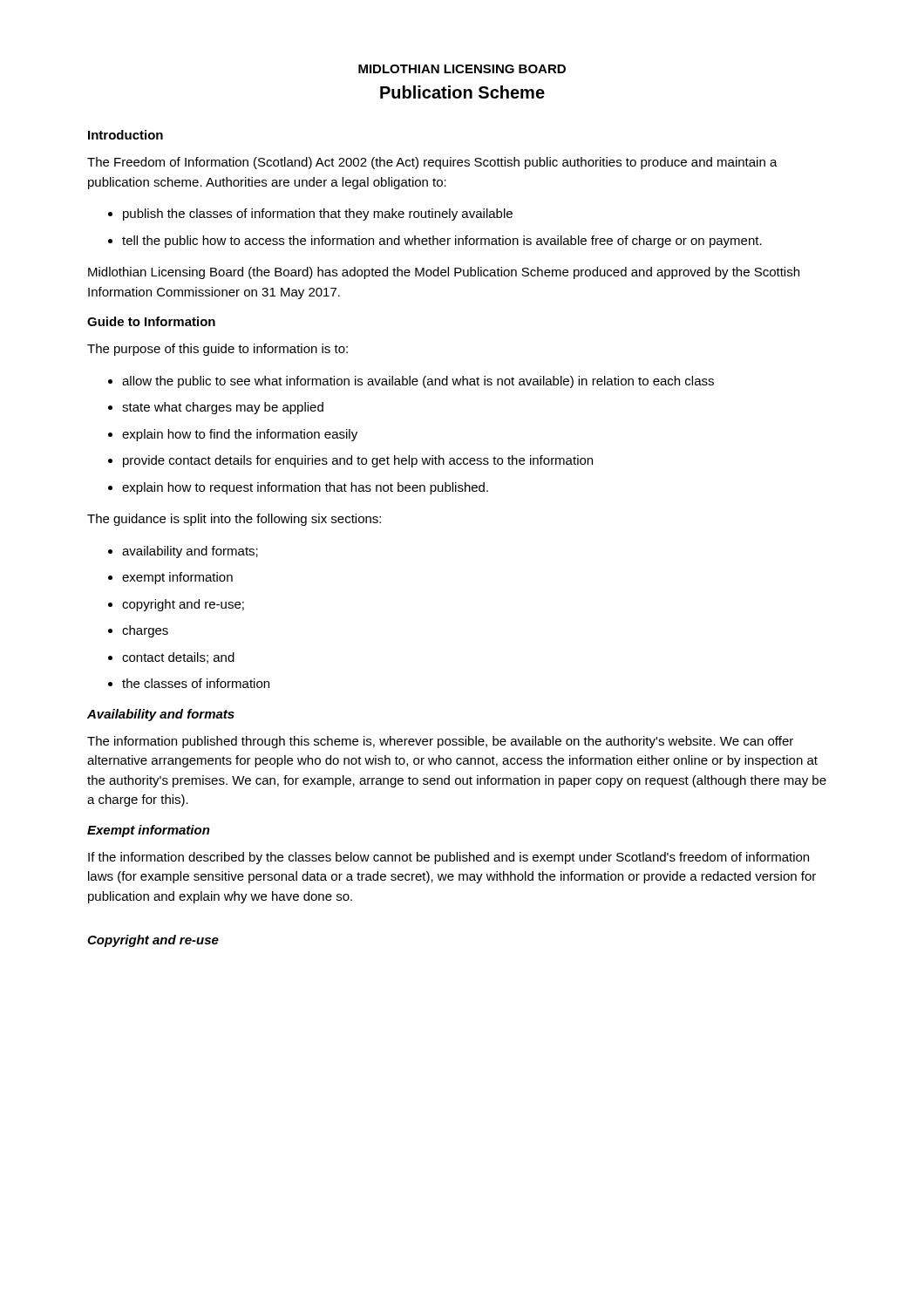This screenshot has width=924, height=1308.
Task: Select the region starting "state what charges may be applied"
Action: [x=223, y=407]
